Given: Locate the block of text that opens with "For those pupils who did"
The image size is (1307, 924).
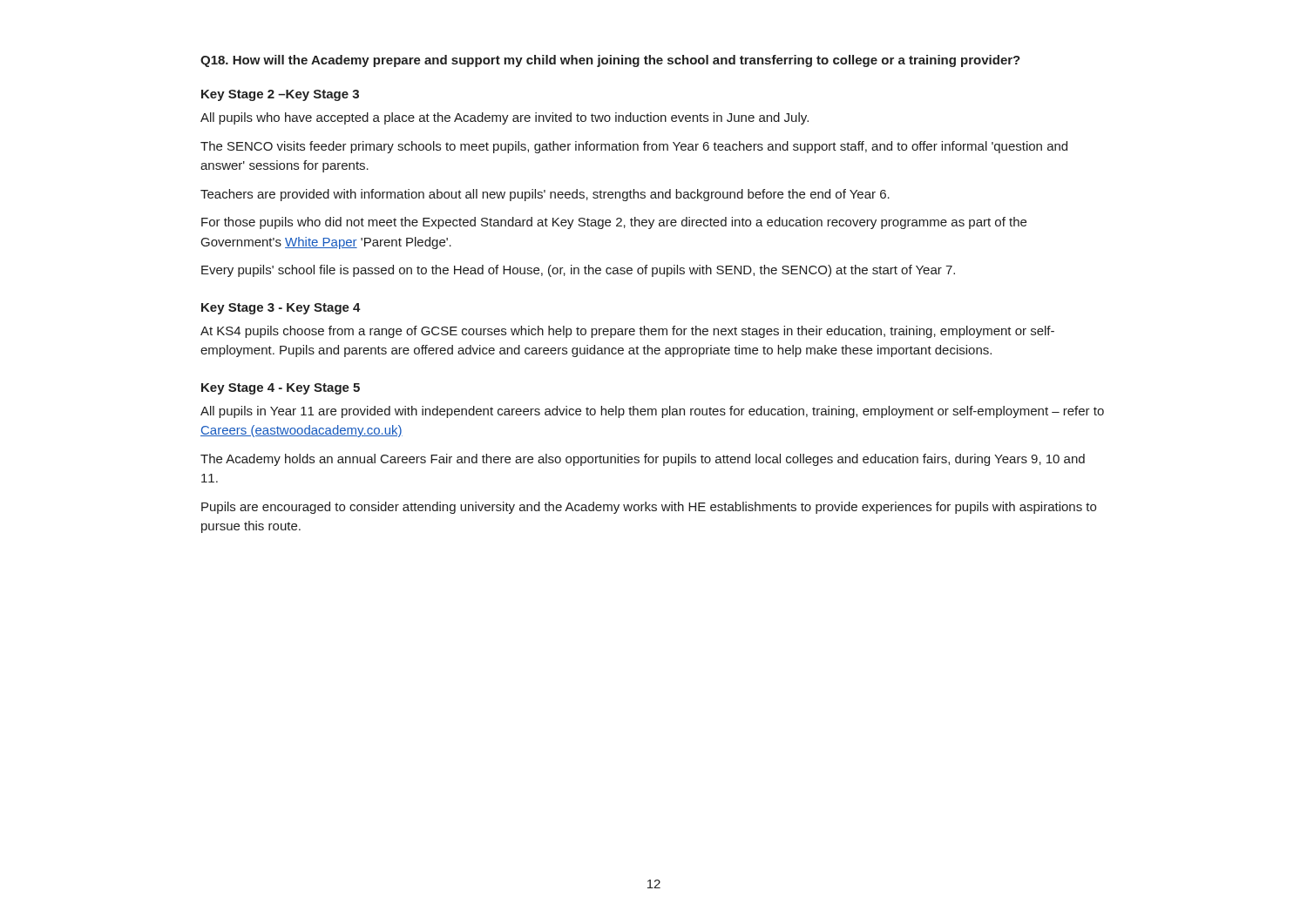Looking at the screenshot, I should click(x=614, y=231).
